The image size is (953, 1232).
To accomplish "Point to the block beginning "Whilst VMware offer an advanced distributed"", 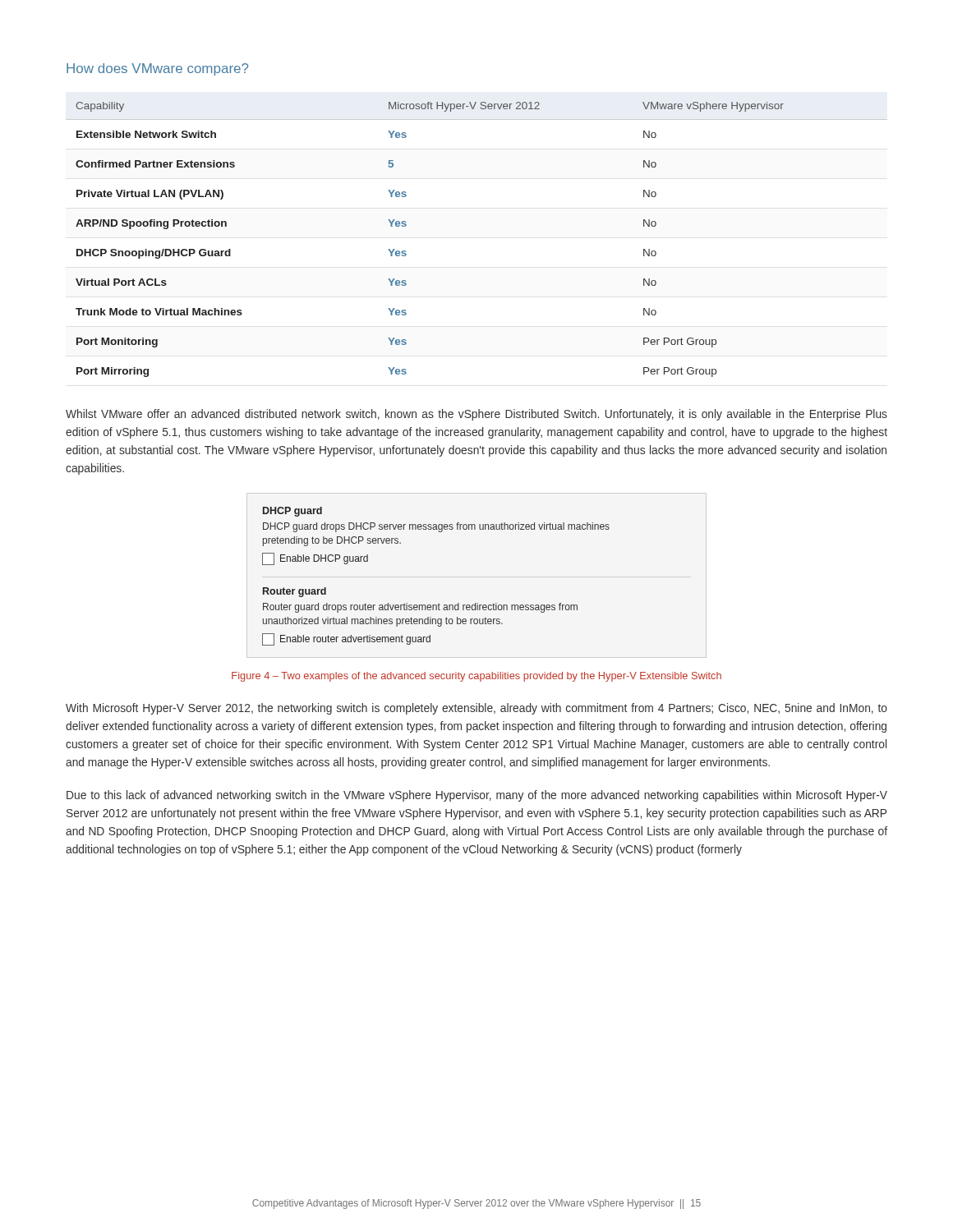I will tap(476, 442).
